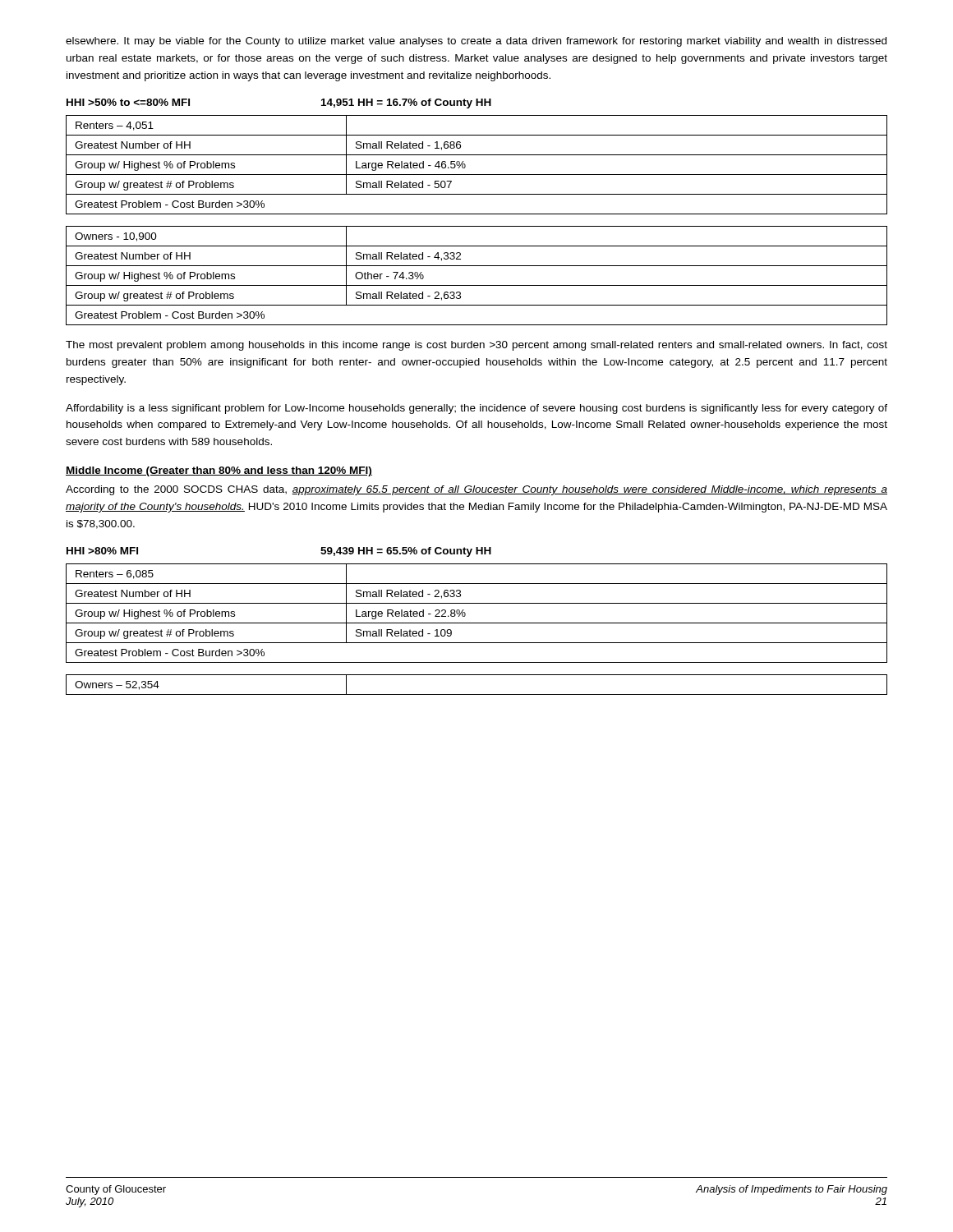The image size is (953, 1232).
Task: Select the region starting "The most prevalent"
Action: 476,362
